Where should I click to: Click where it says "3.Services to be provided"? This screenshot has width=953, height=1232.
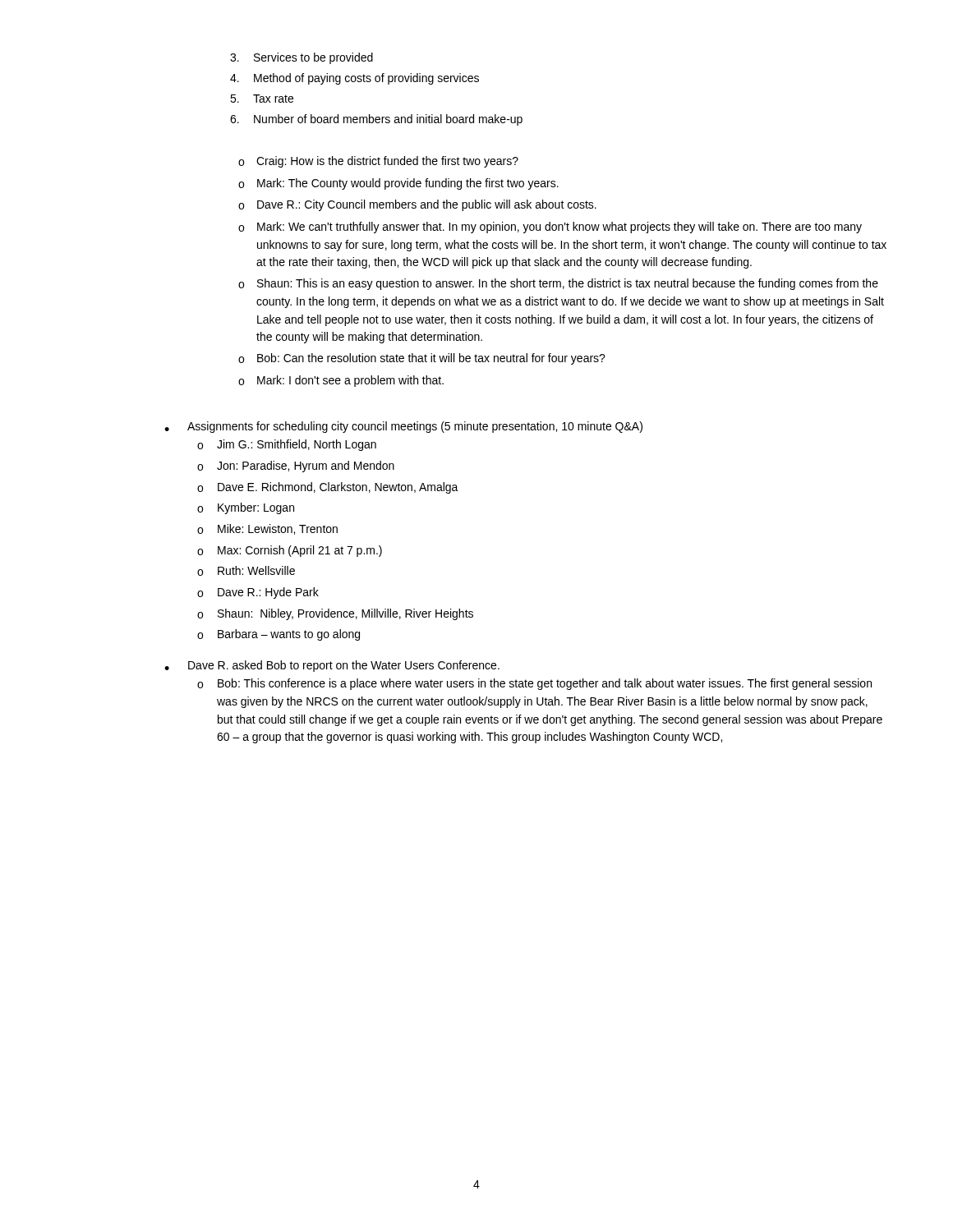pyautogui.click(x=302, y=58)
